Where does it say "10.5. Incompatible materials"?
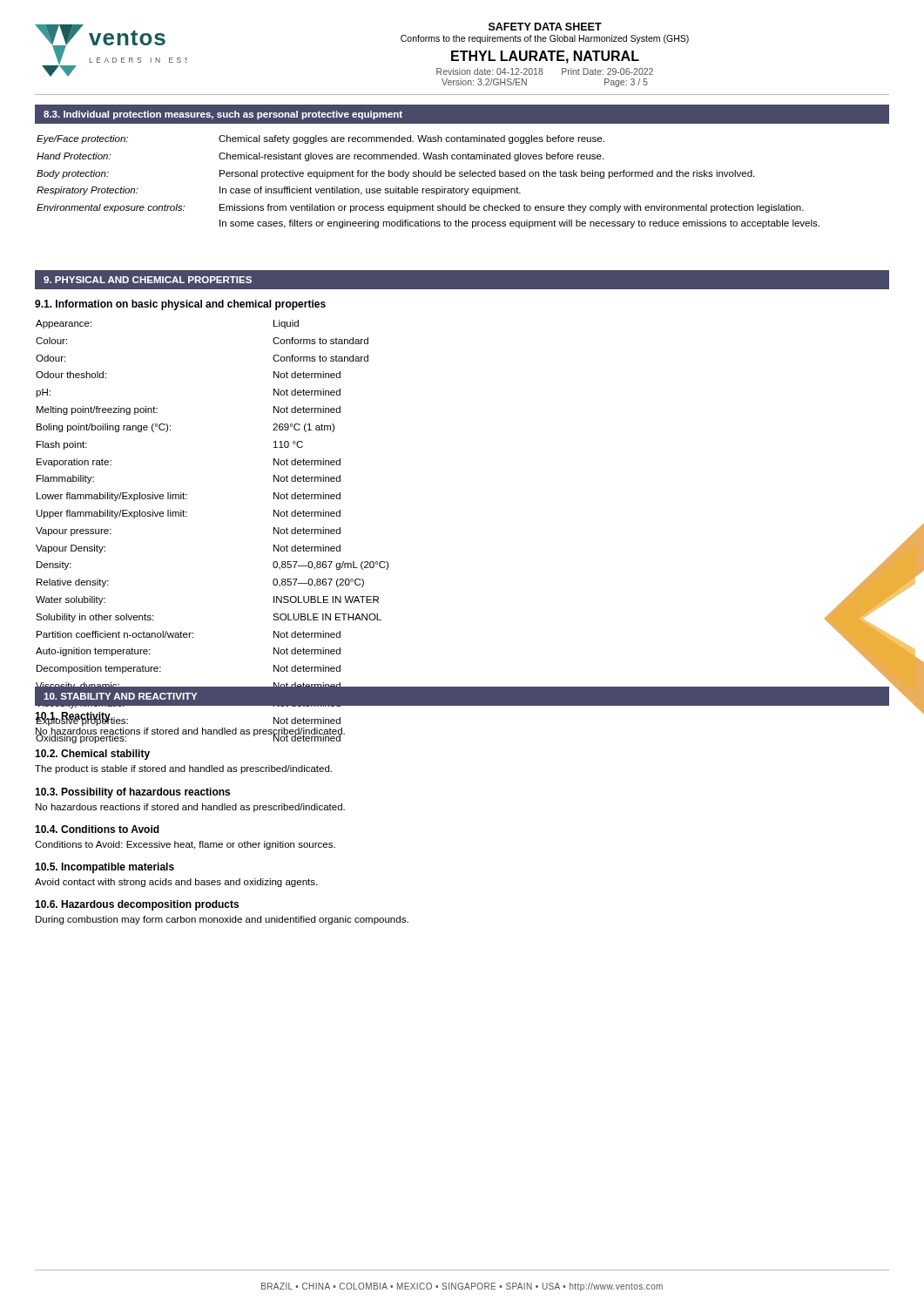Screen dimensions: 1307x924 point(105,867)
